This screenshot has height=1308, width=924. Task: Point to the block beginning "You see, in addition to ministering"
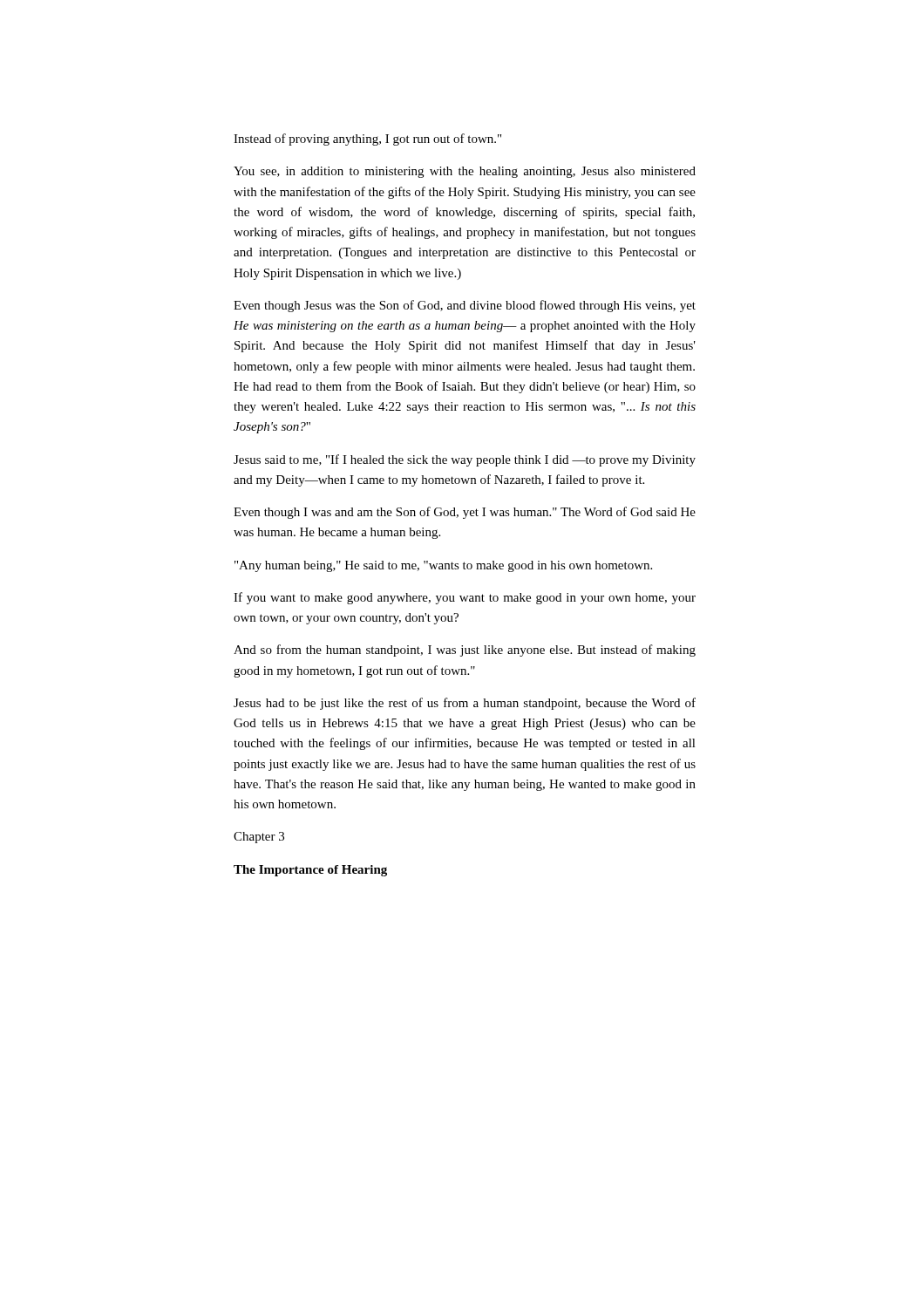coord(465,222)
